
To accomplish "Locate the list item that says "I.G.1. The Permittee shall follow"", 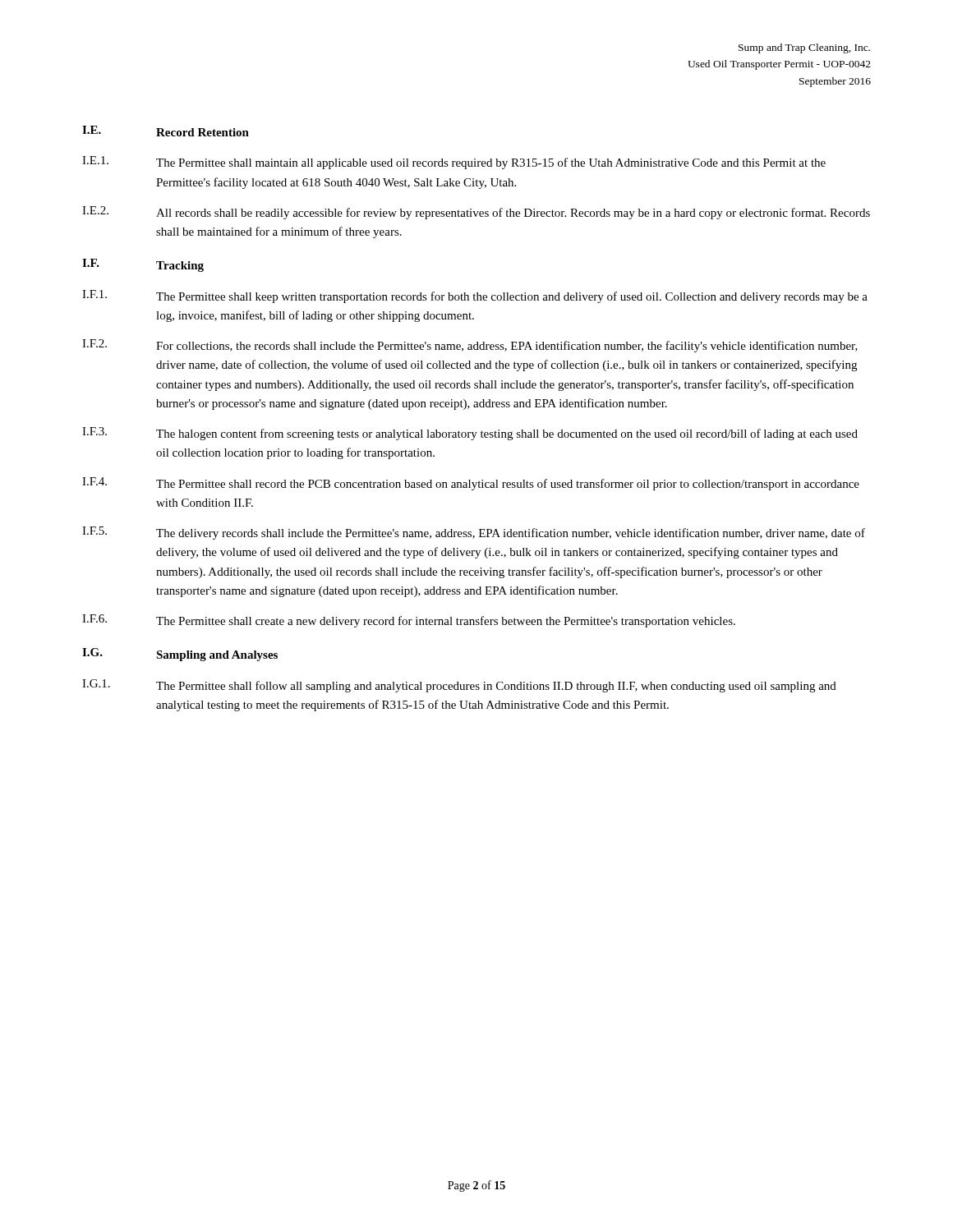I will 476,695.
